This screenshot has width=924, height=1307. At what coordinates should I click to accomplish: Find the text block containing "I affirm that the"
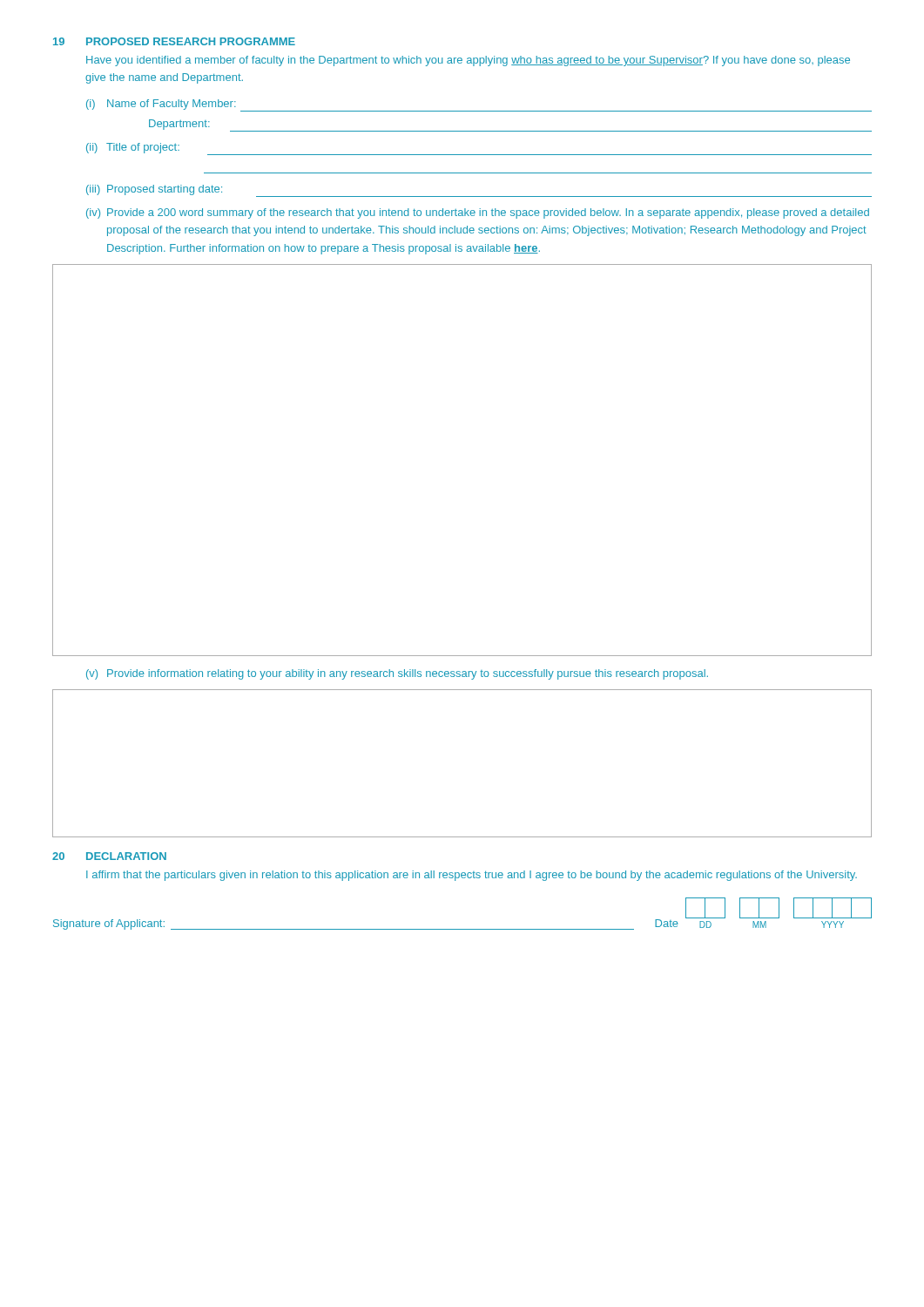tap(472, 874)
